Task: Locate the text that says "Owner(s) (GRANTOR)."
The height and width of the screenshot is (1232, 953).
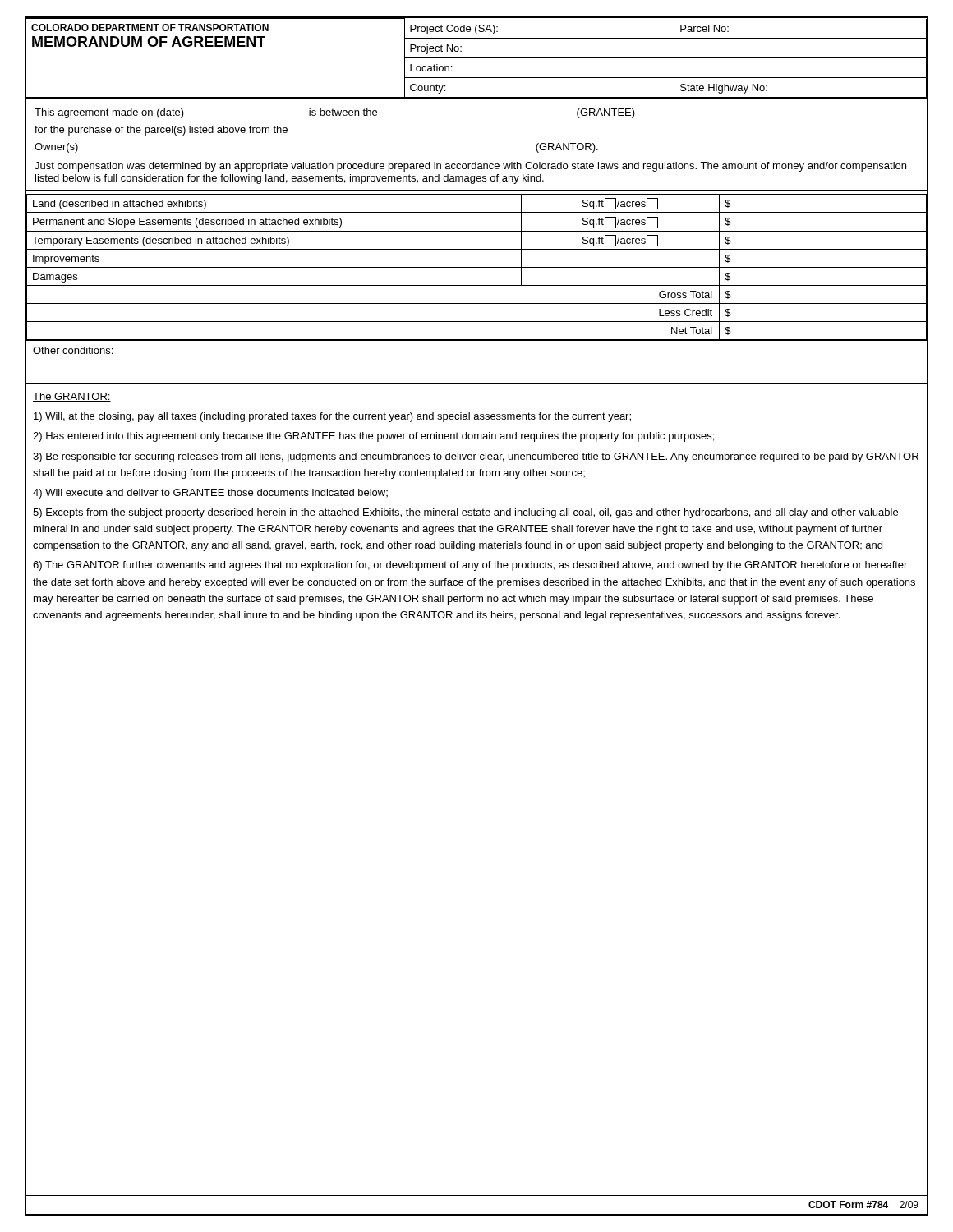Action: [x=60, y=147]
